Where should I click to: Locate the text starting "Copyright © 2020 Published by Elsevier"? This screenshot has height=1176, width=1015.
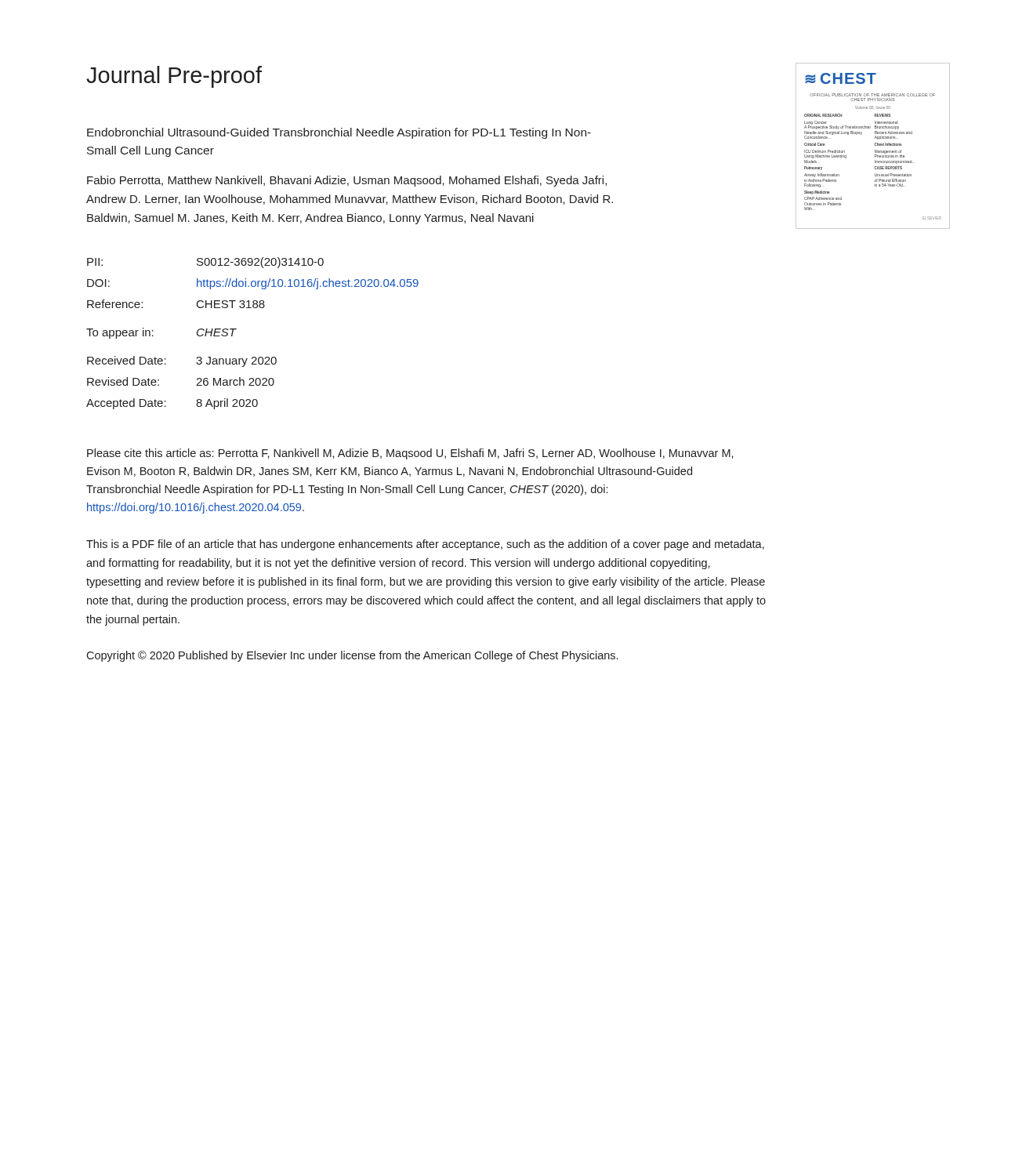[x=353, y=655]
